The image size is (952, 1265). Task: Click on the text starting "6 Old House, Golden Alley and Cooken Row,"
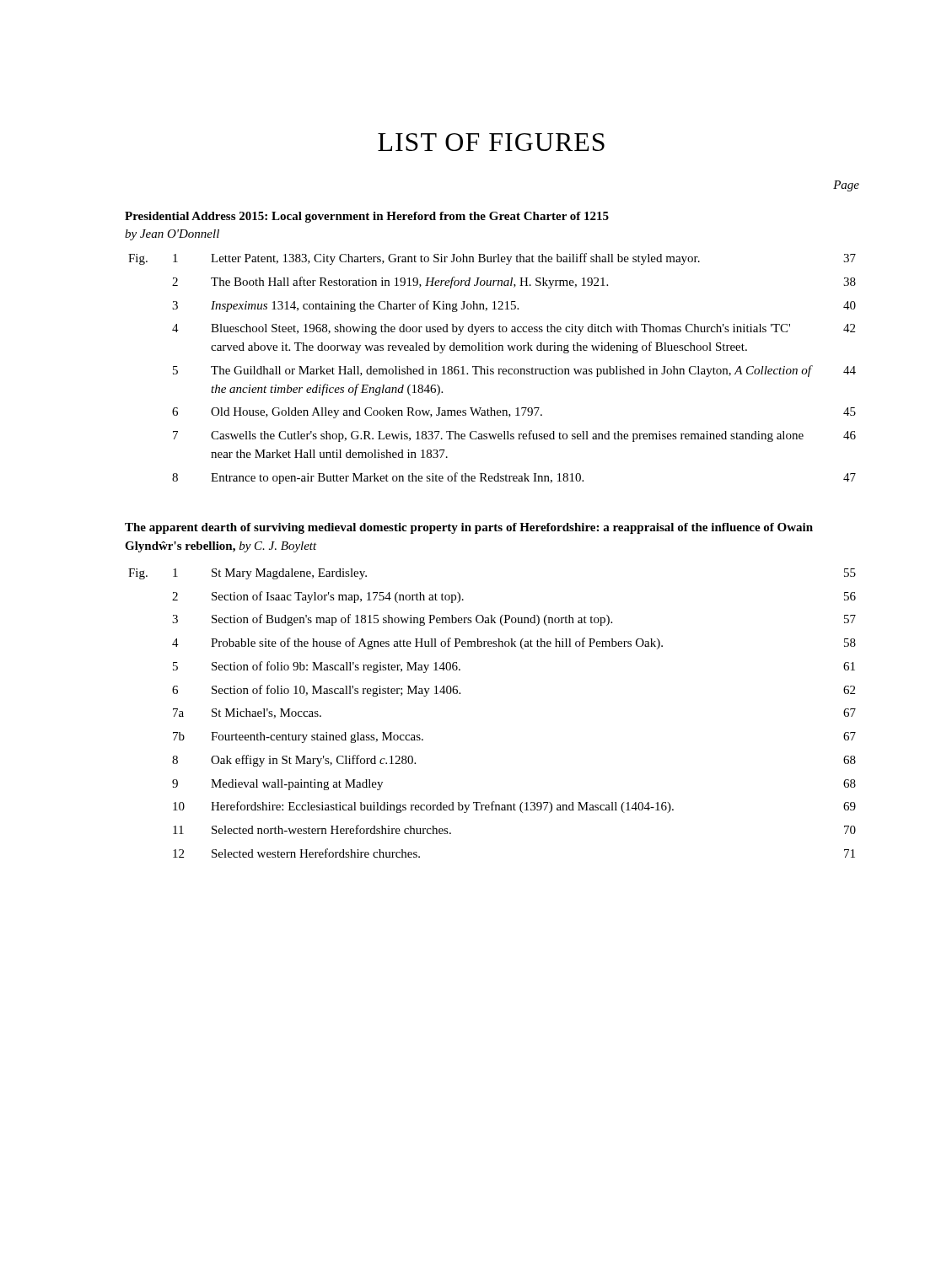click(x=492, y=413)
